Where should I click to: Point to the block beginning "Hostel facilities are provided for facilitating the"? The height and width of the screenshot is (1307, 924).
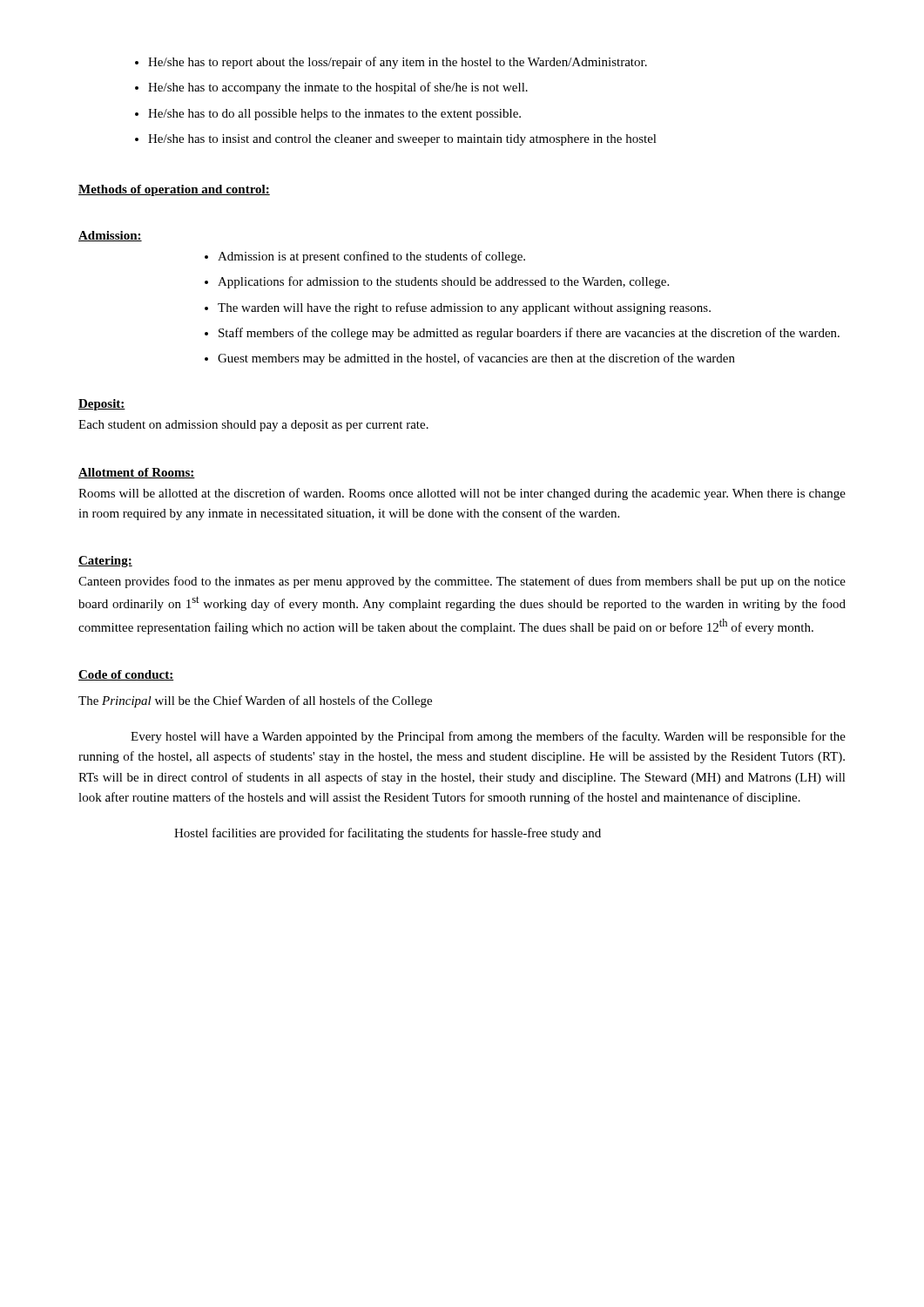click(x=388, y=833)
